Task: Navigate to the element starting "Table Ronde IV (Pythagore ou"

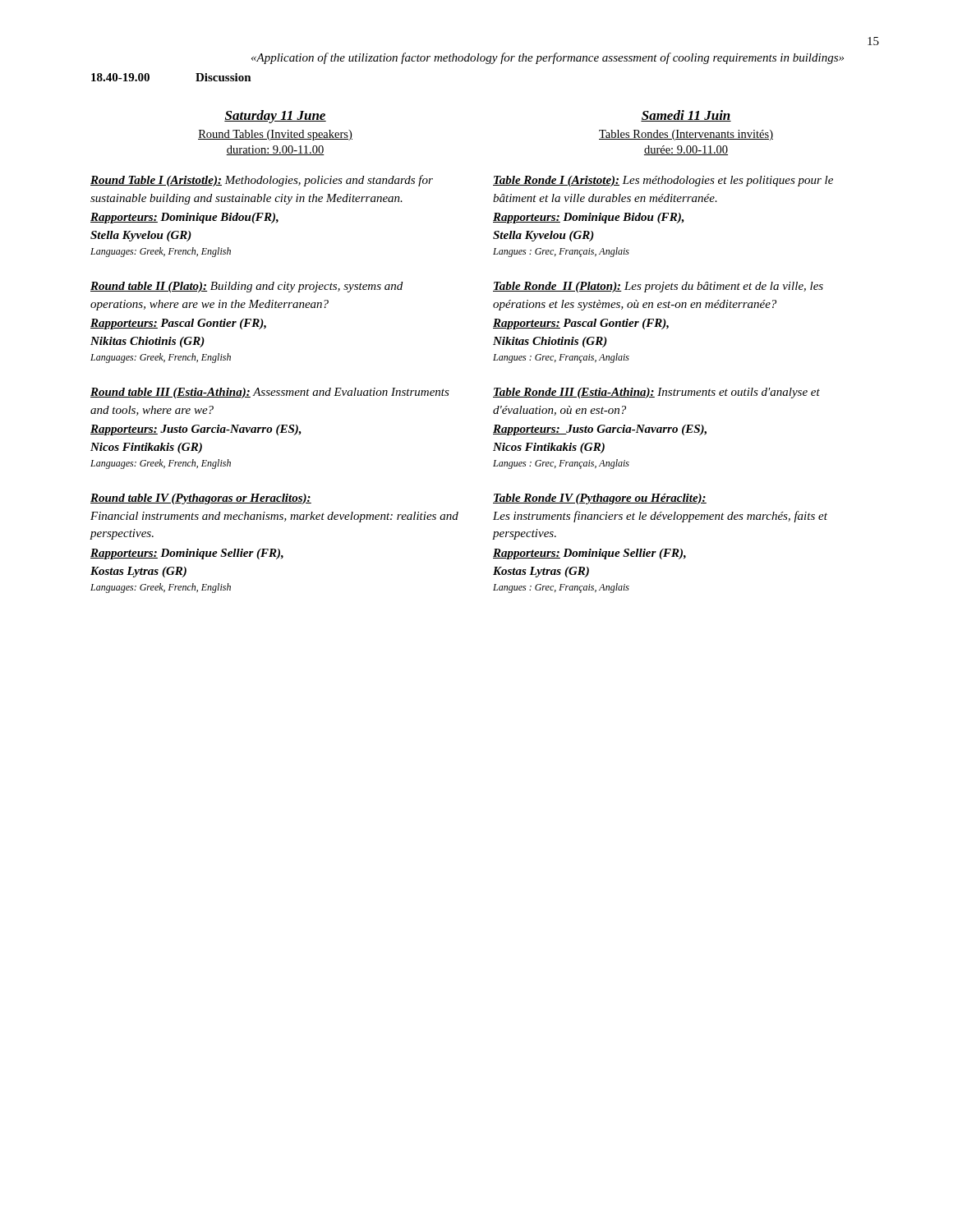Action: pyautogui.click(x=686, y=541)
